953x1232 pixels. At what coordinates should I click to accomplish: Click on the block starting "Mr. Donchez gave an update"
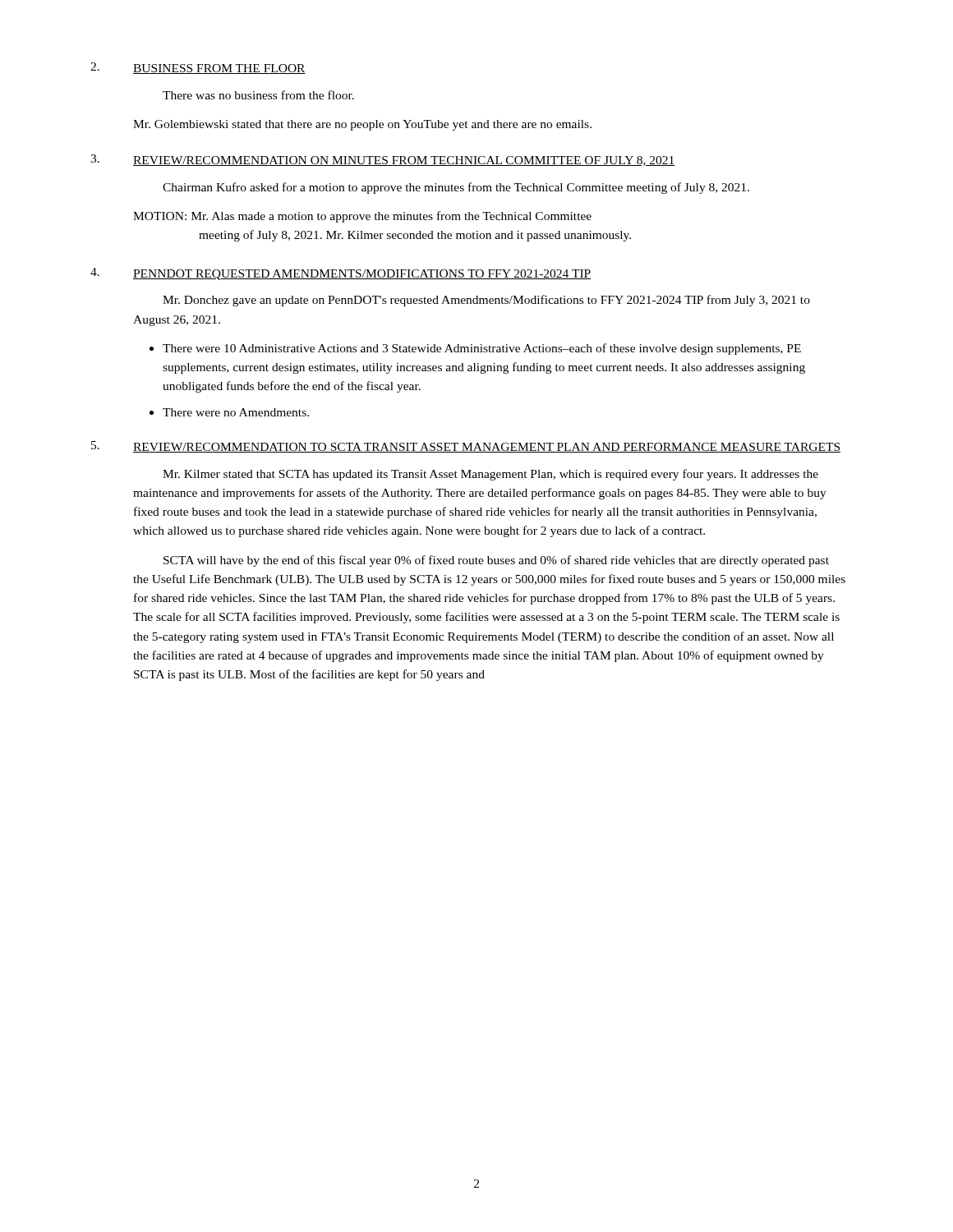tap(472, 309)
